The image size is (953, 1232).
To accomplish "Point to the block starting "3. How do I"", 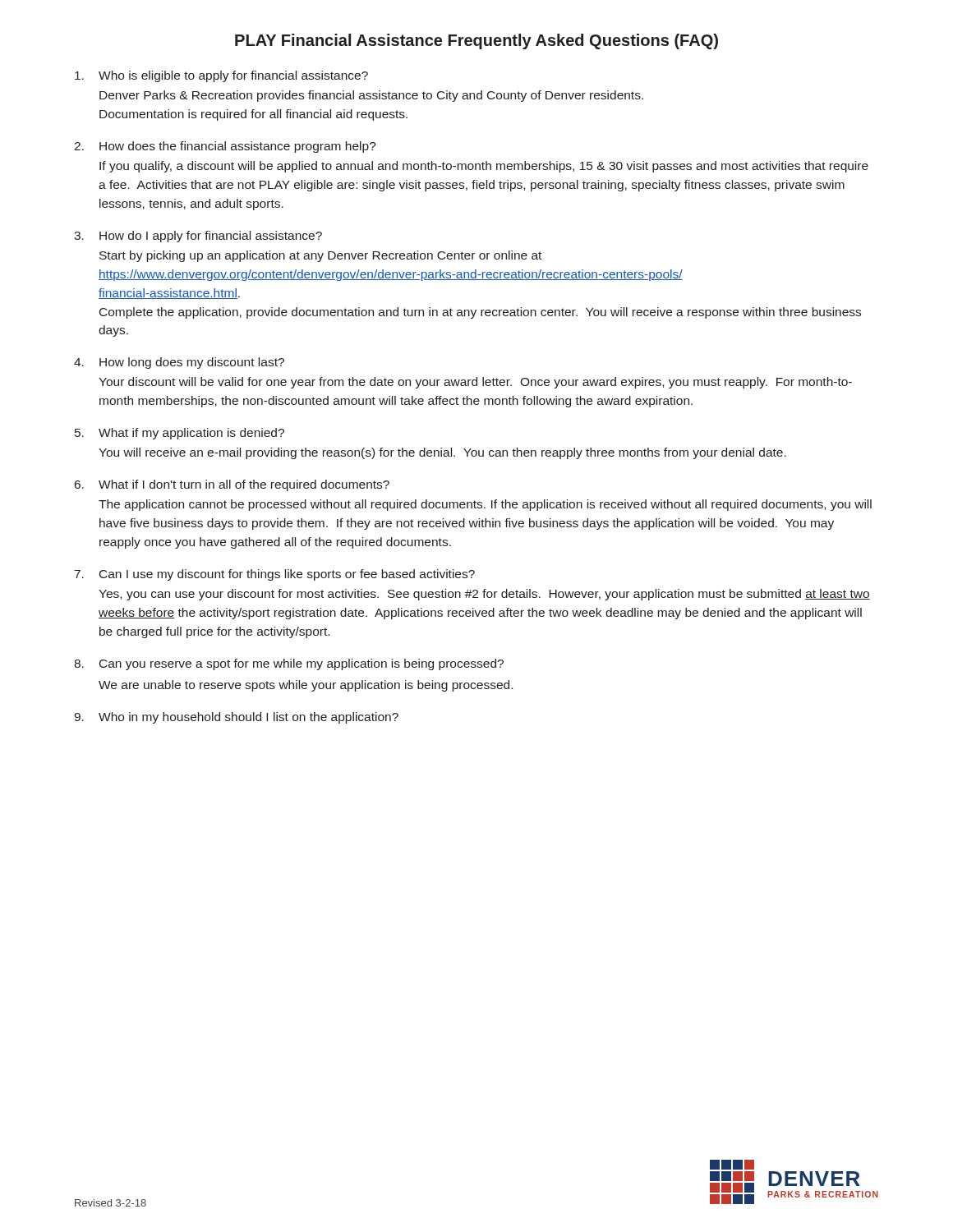I will pyautogui.click(x=476, y=284).
